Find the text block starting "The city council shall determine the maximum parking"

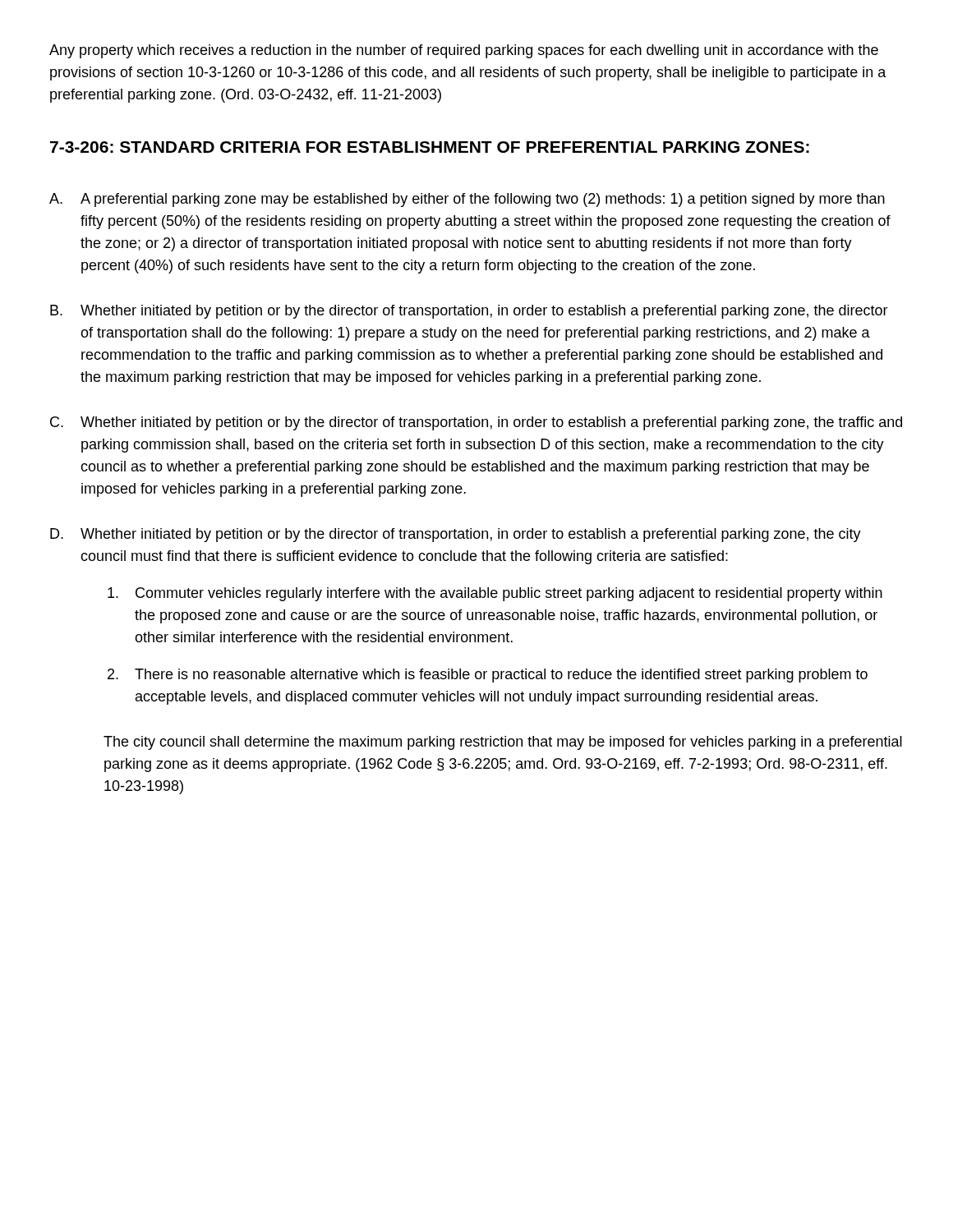click(x=503, y=764)
